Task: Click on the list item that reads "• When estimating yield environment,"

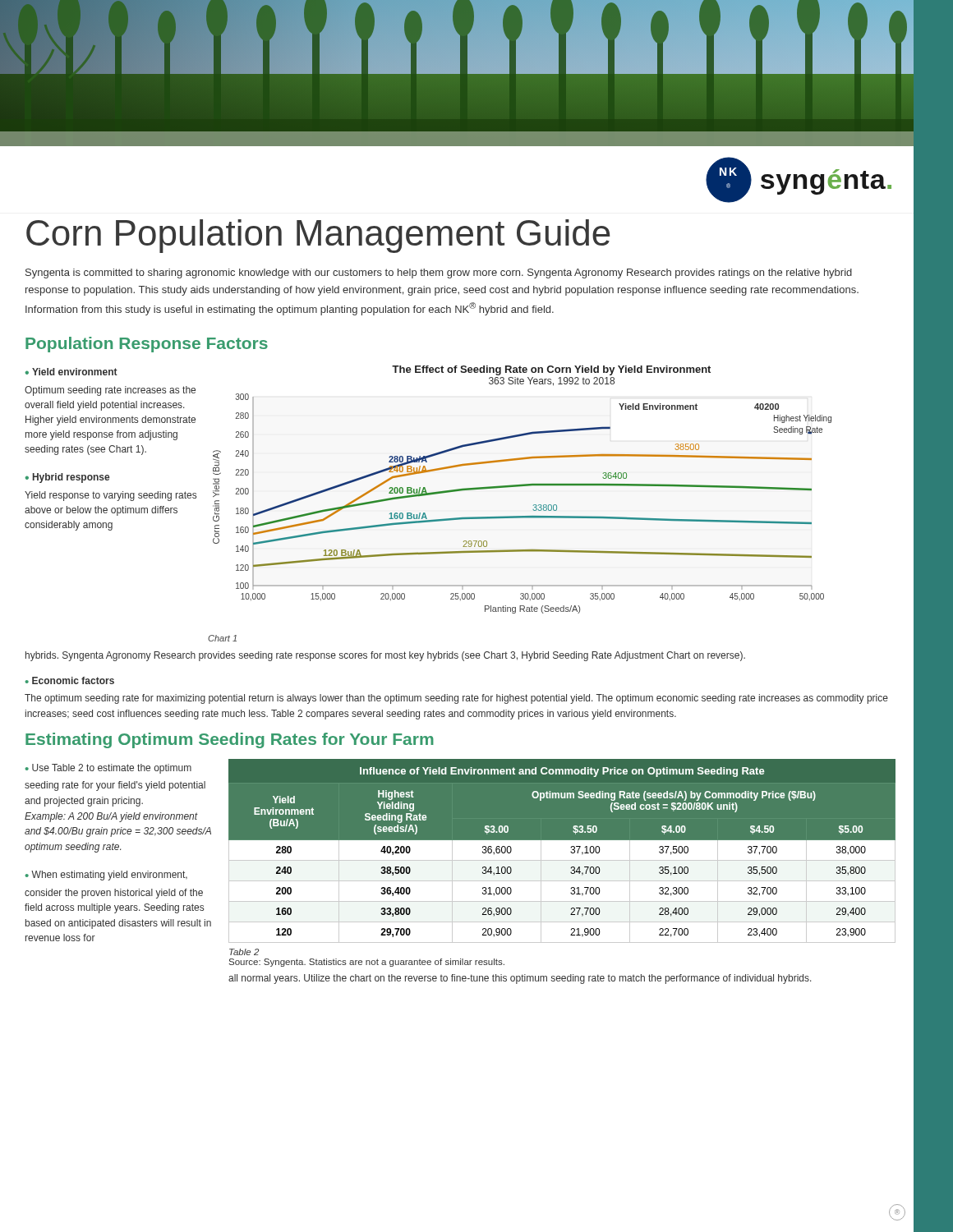Action: click(x=118, y=906)
